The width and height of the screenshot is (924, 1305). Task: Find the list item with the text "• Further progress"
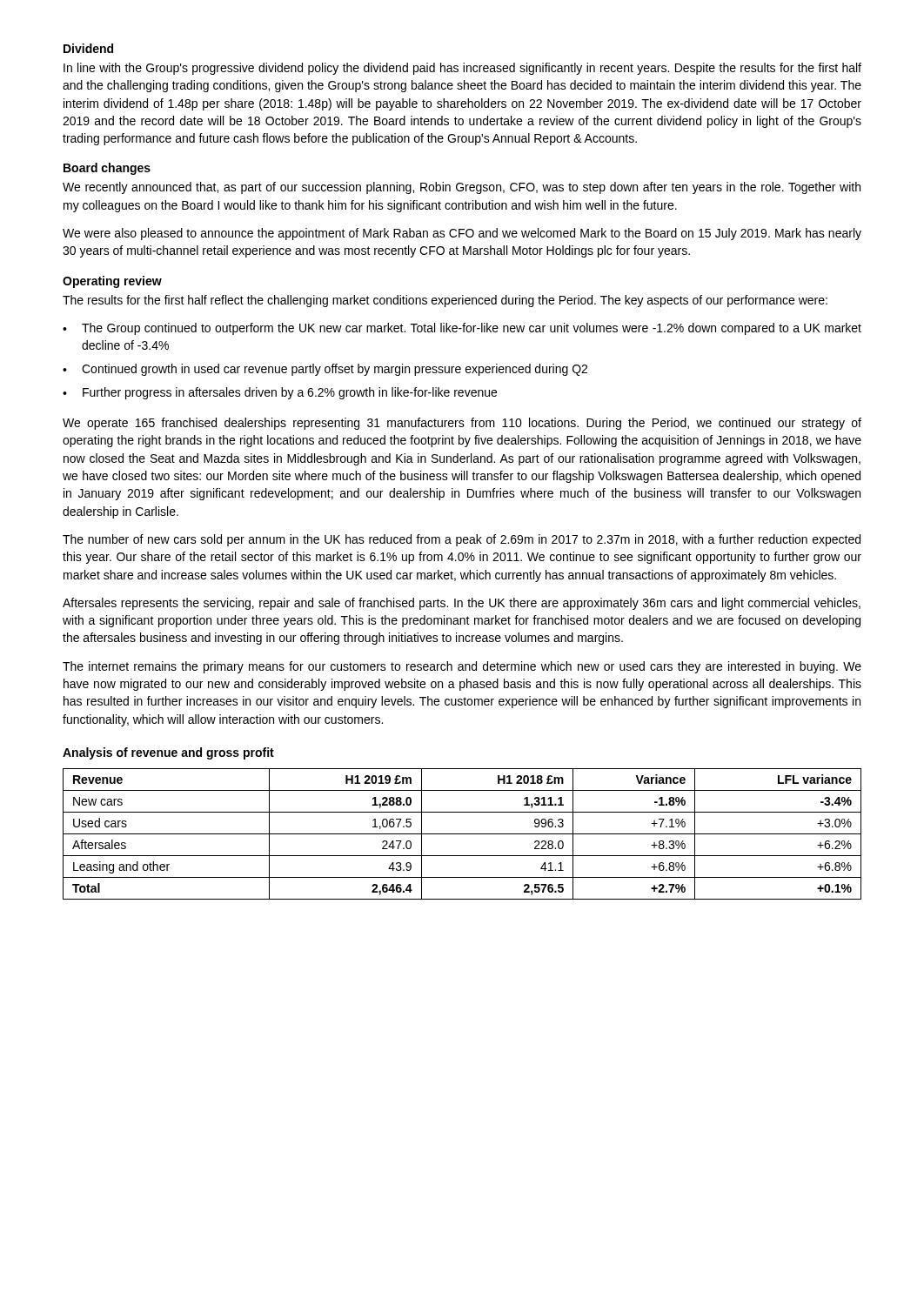[x=280, y=393]
